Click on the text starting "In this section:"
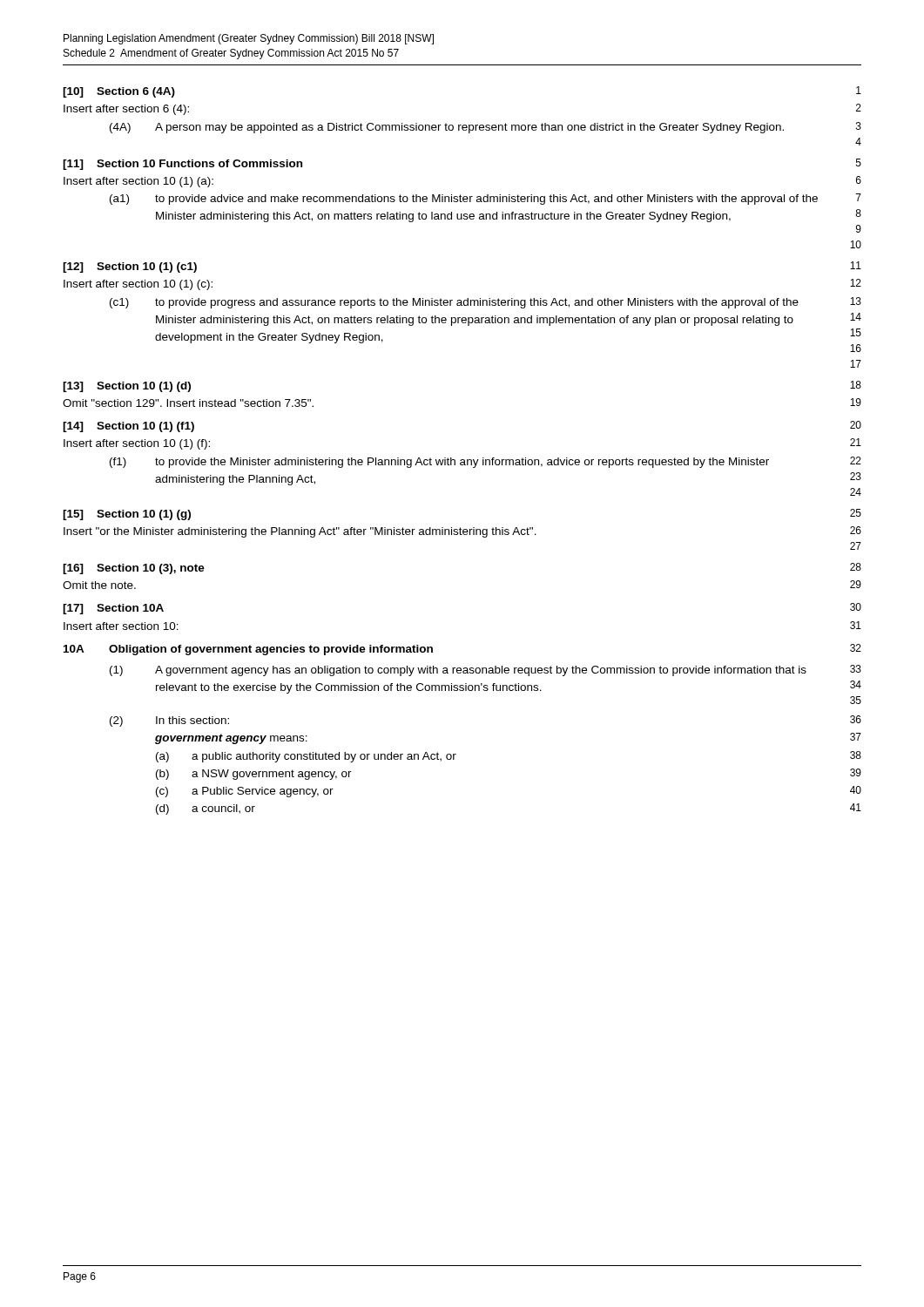 (193, 720)
